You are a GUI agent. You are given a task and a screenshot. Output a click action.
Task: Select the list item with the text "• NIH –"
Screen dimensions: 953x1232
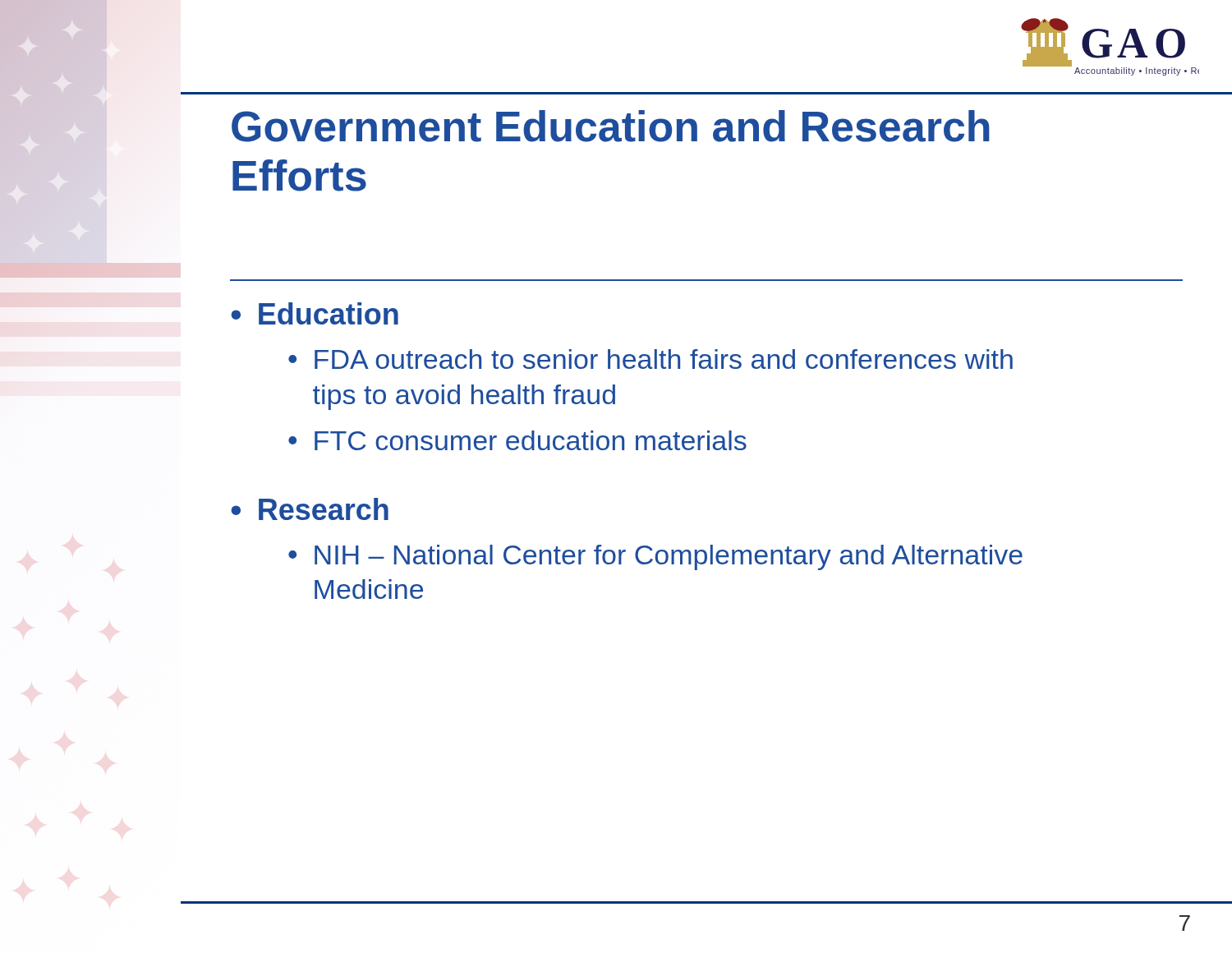point(655,572)
